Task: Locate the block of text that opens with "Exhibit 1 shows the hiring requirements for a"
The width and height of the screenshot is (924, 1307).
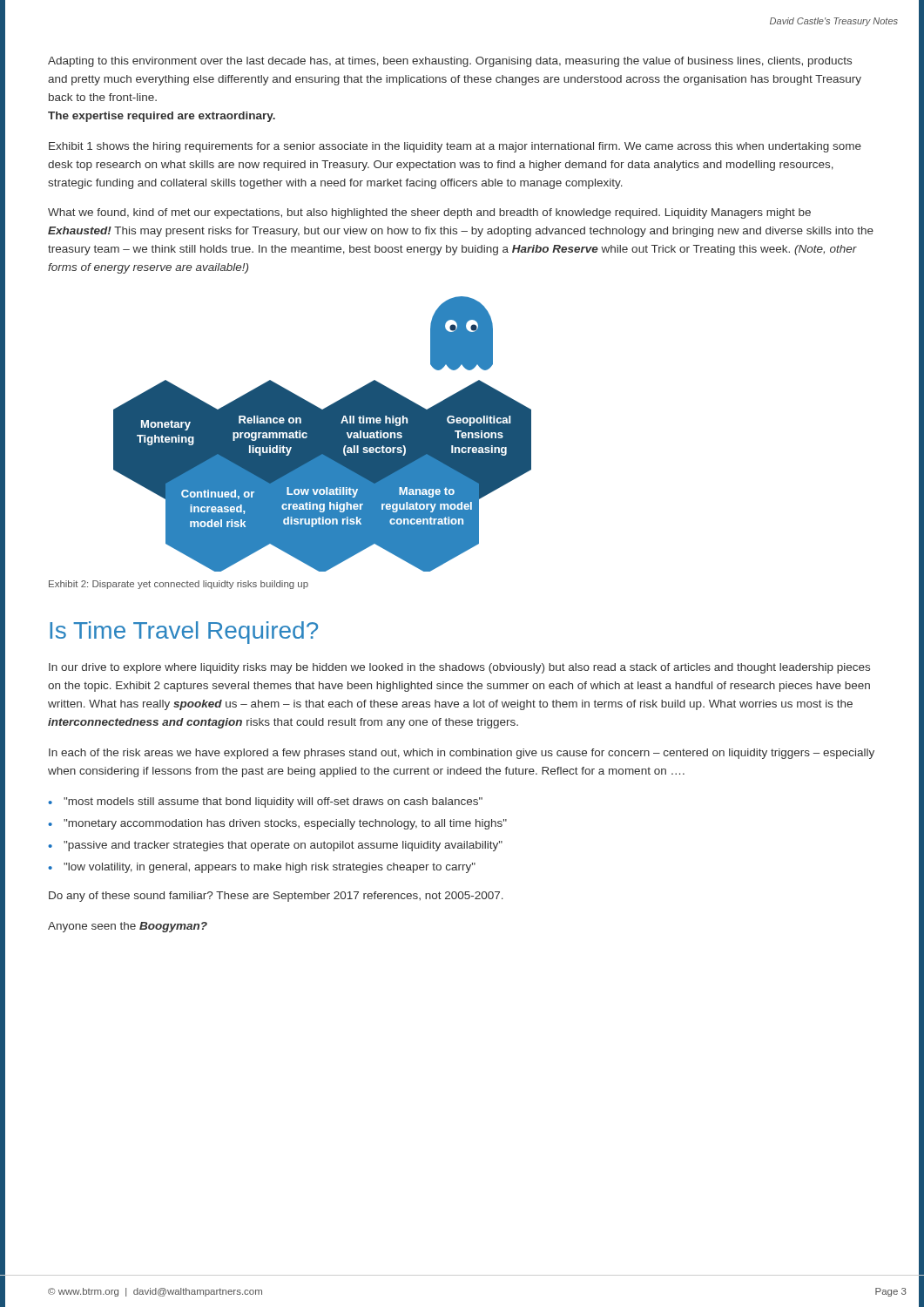Action: [455, 164]
